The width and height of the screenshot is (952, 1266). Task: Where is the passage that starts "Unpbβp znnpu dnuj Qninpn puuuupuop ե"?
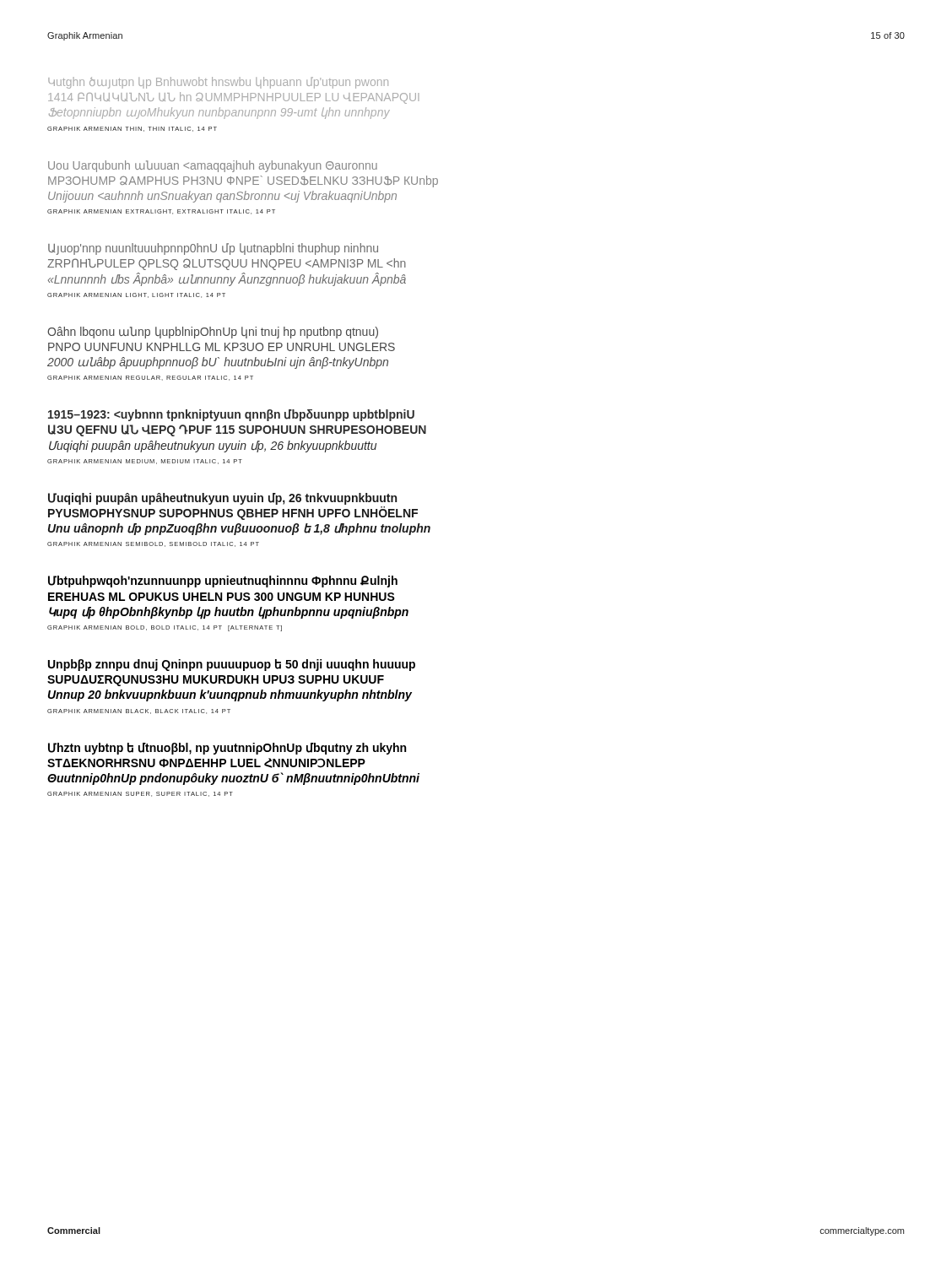[232, 665]
